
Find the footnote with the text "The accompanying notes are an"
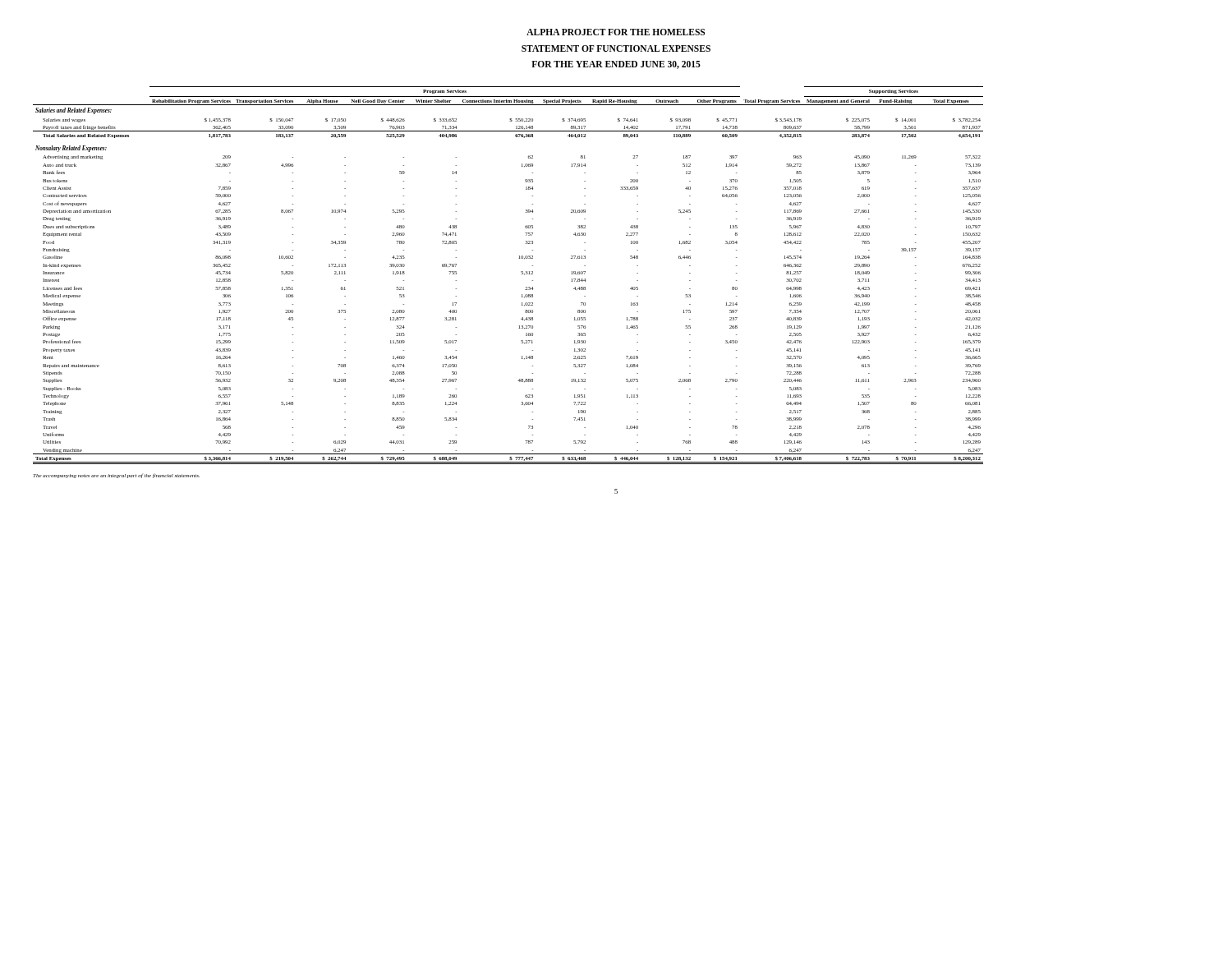pos(117,476)
